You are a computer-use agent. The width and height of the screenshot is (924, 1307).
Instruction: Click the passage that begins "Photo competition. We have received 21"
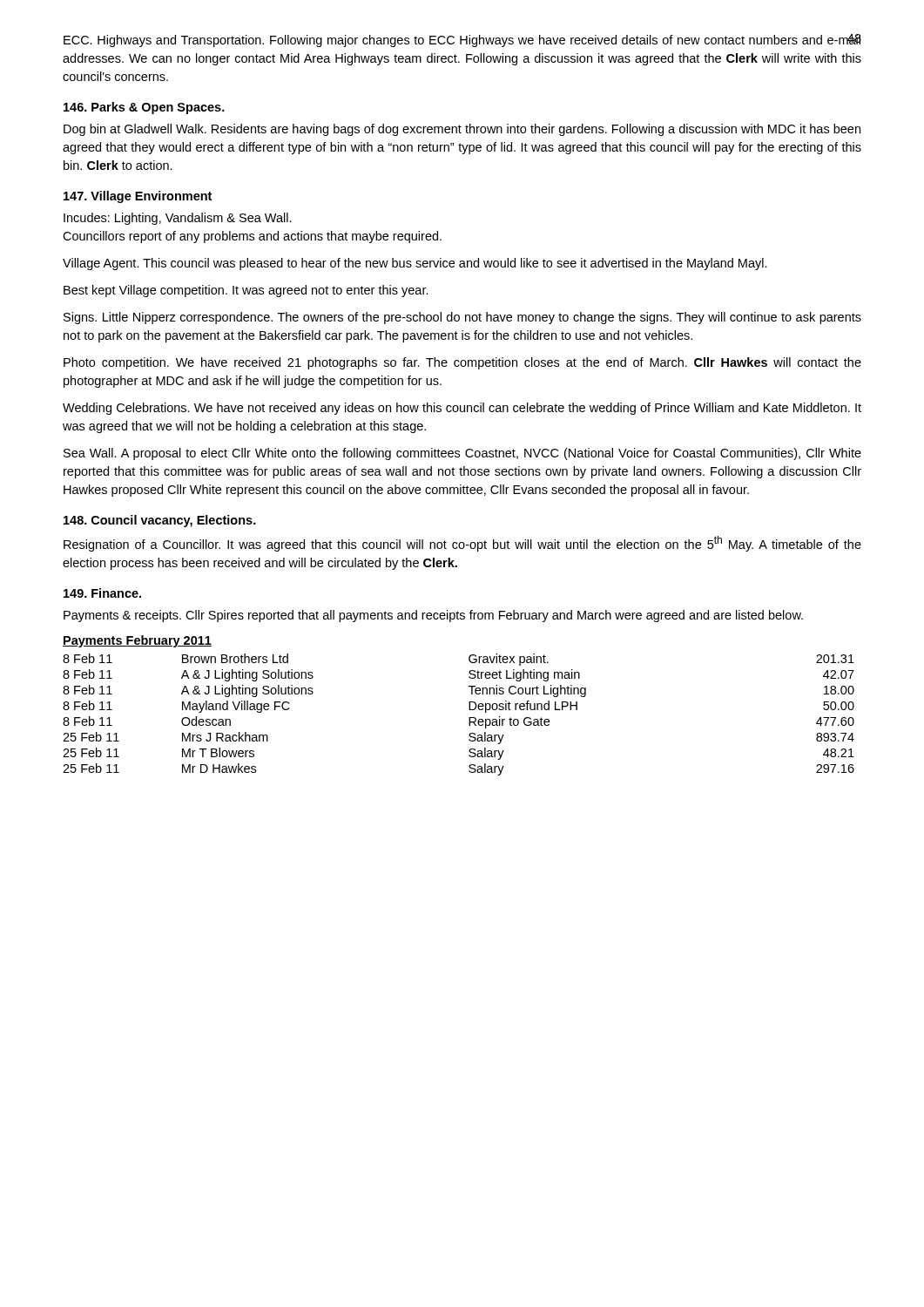462,372
